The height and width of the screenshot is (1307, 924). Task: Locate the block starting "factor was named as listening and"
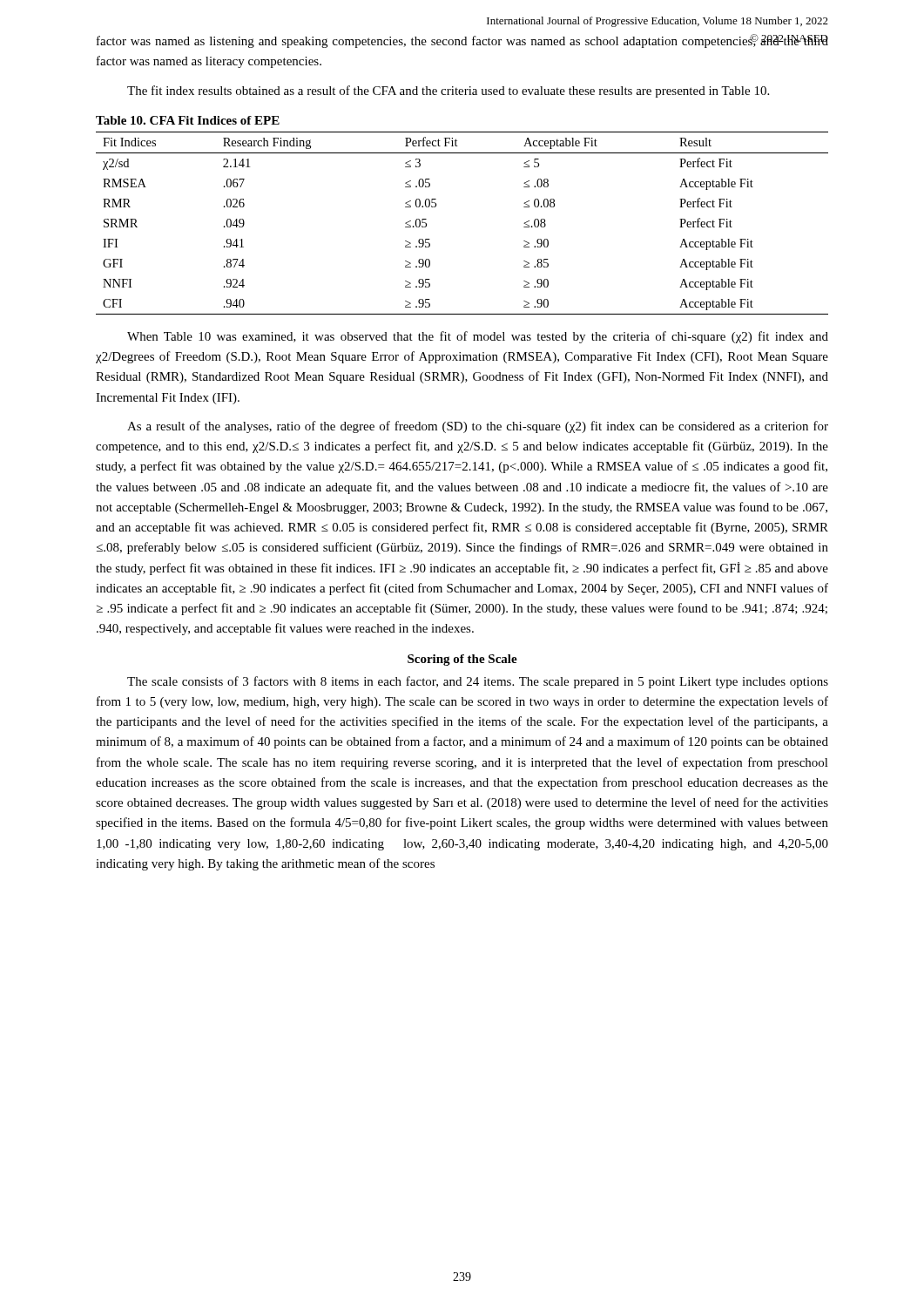(462, 52)
